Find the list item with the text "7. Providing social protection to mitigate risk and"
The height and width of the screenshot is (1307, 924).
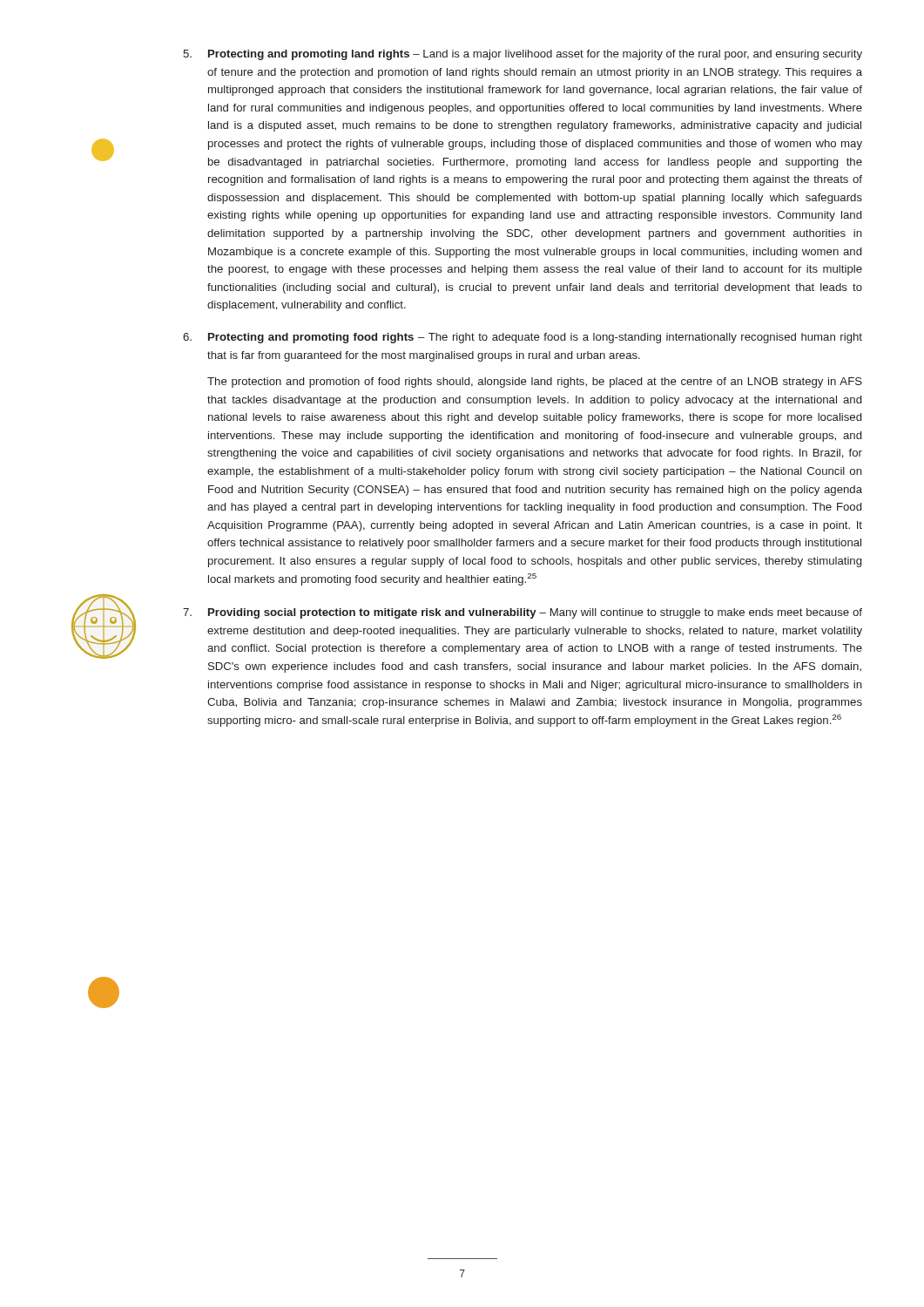[523, 667]
